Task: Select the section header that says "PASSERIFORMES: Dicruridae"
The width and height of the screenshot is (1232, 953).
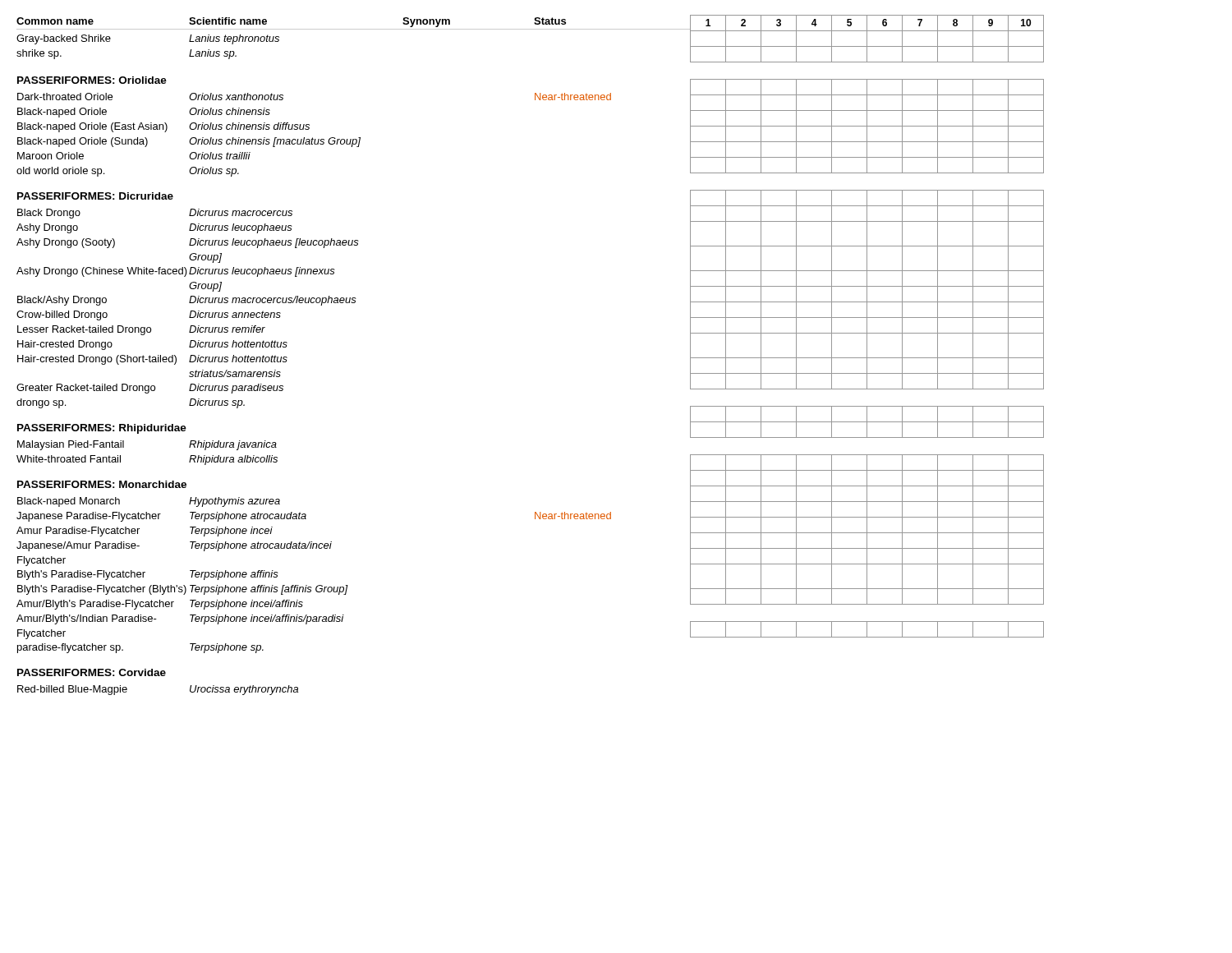Action: pos(95,196)
